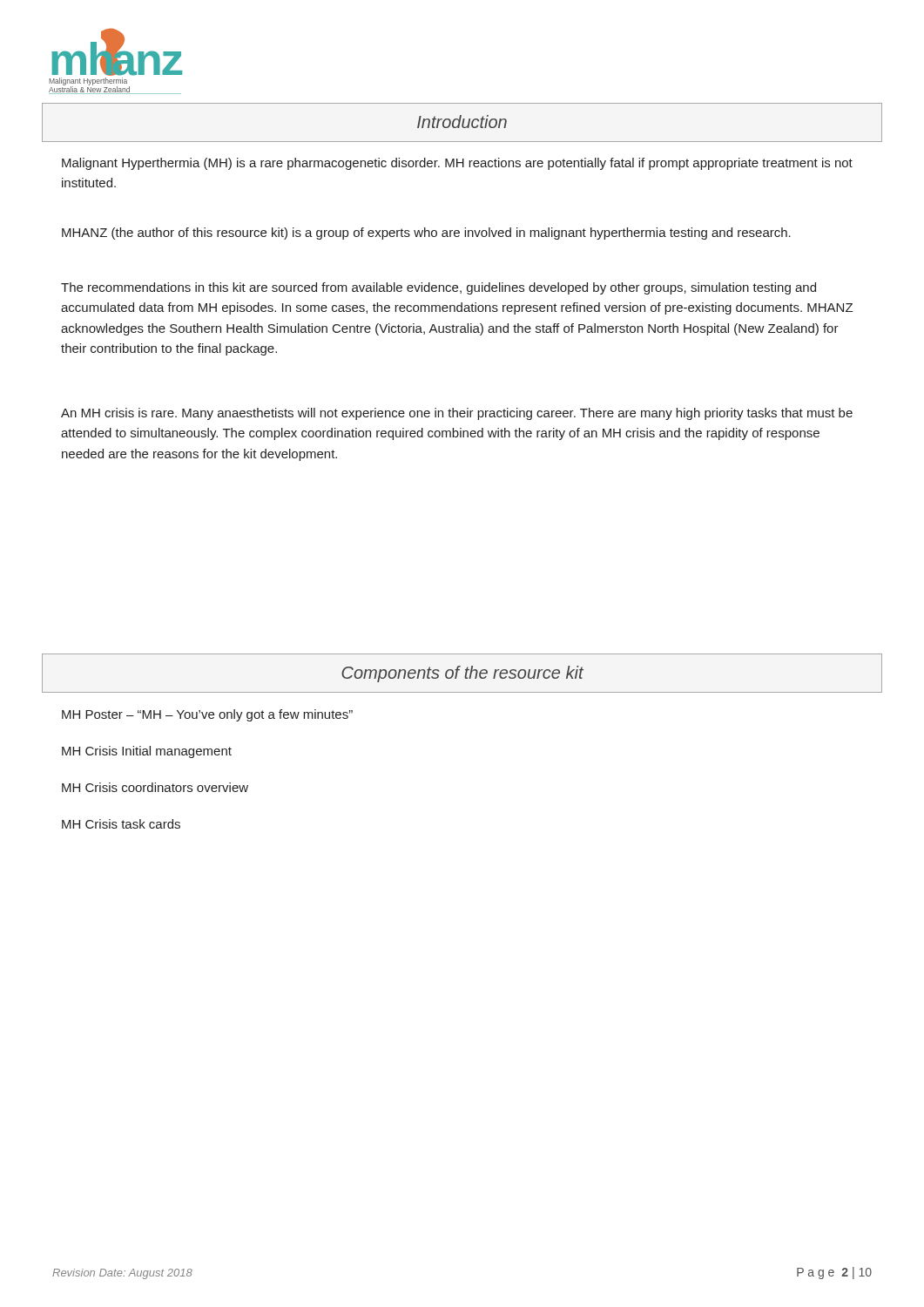Screen dimensions: 1307x924
Task: Locate the logo
Action: (x=120, y=59)
